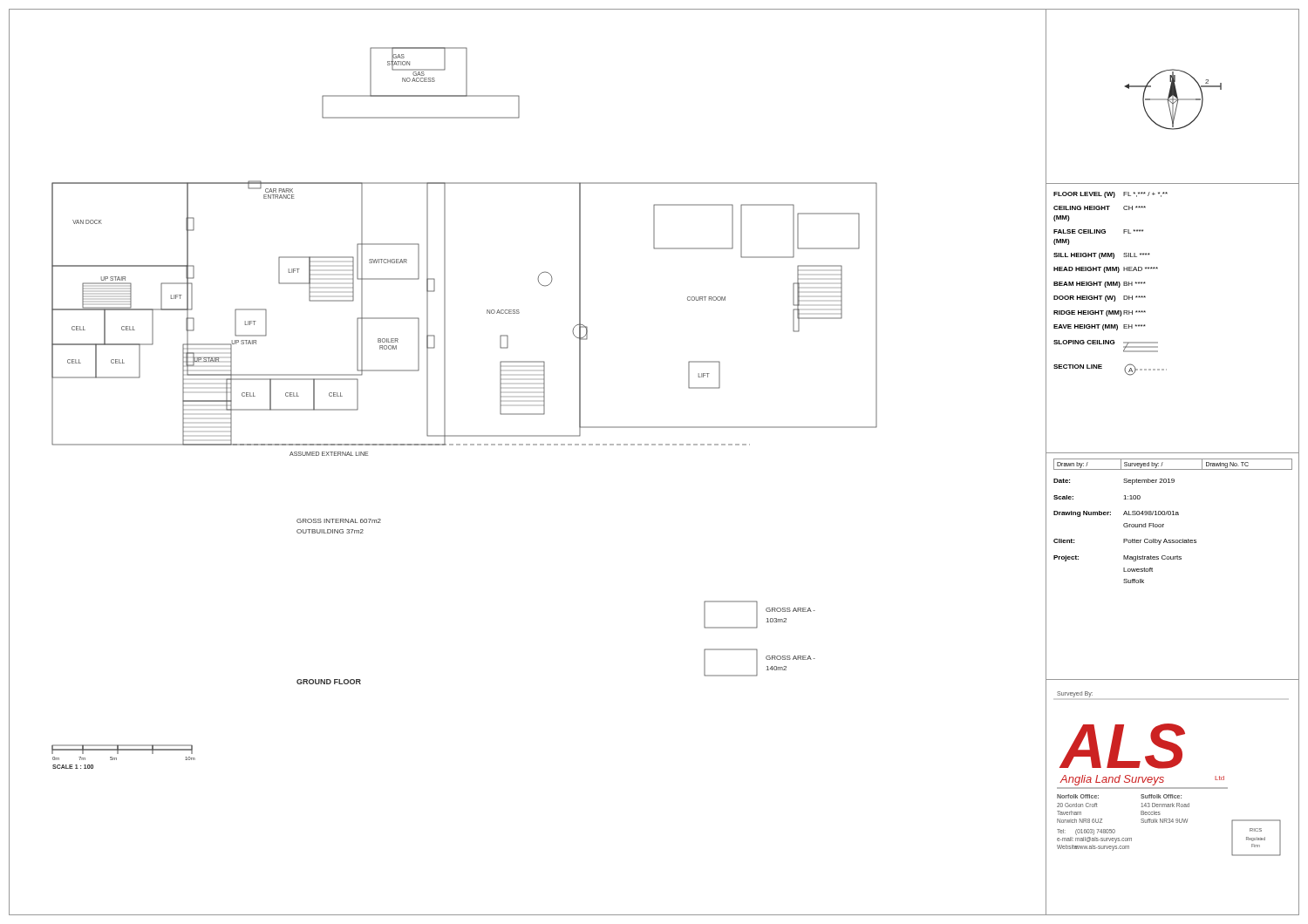Image resolution: width=1308 pixels, height=924 pixels.
Task: Locate the passage starting "FLOOR LEVEL (W) FL *,*** /"
Action: [1110, 195]
